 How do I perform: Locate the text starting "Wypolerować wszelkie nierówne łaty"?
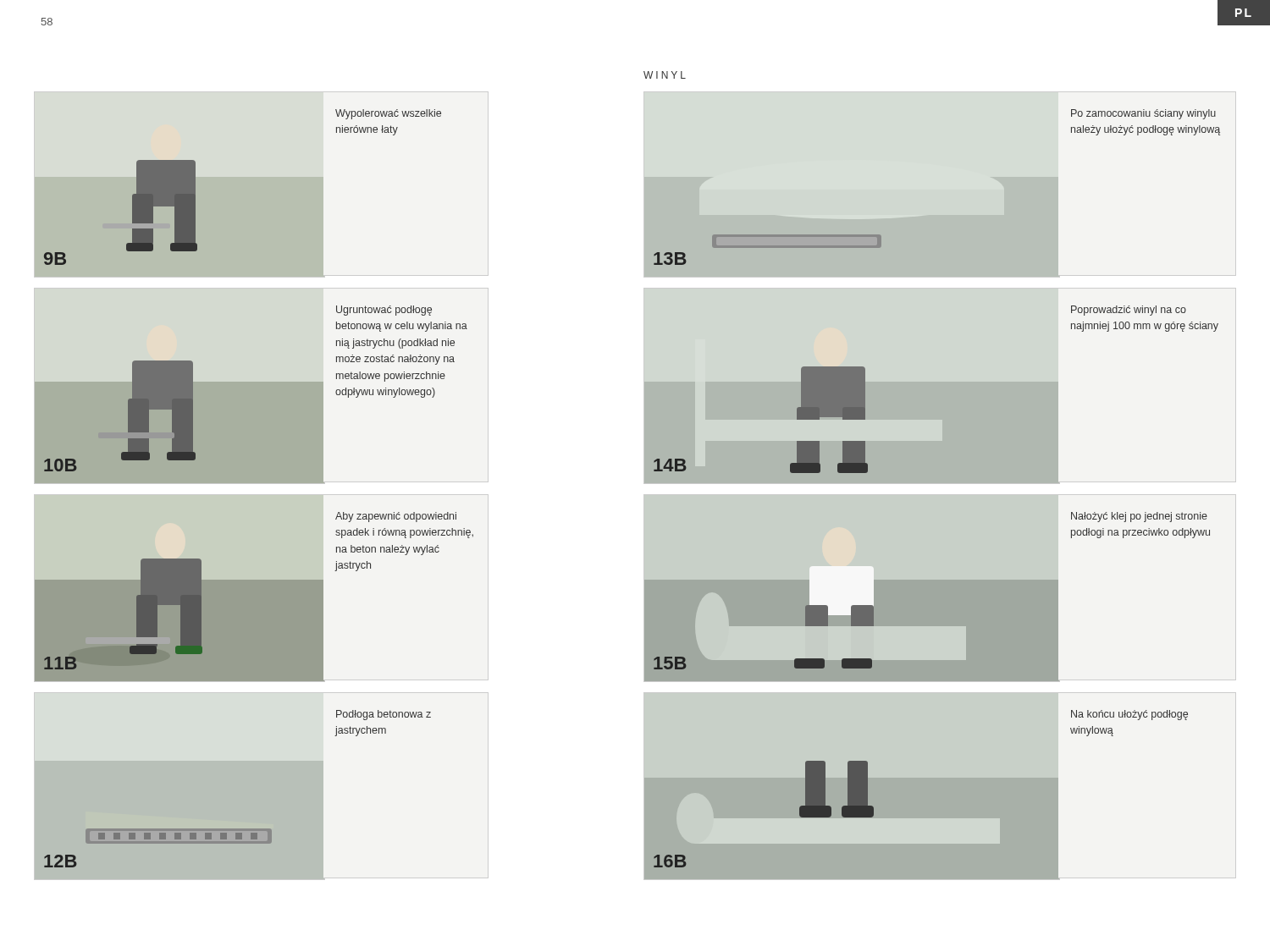pos(388,122)
